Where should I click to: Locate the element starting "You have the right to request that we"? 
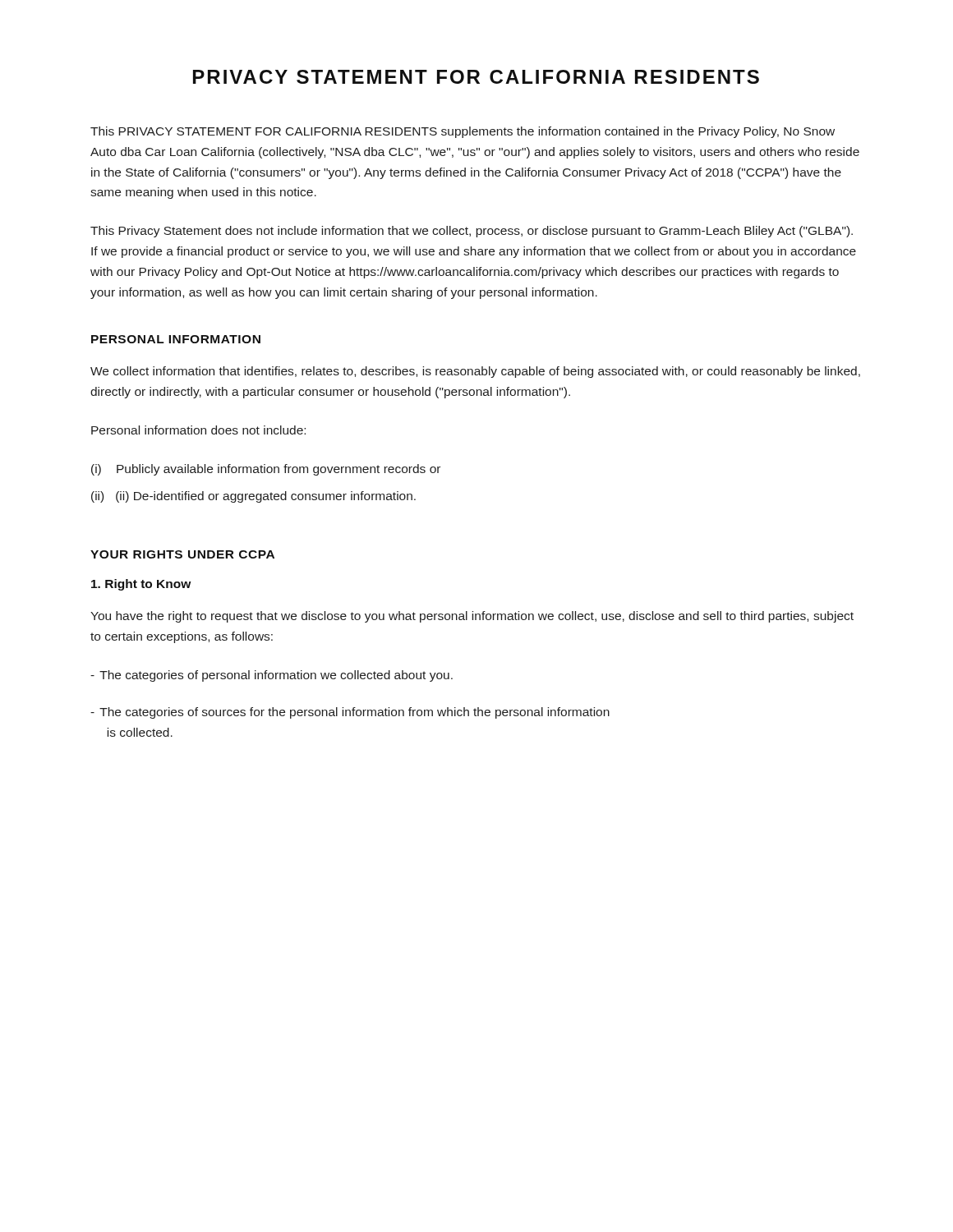click(x=472, y=626)
